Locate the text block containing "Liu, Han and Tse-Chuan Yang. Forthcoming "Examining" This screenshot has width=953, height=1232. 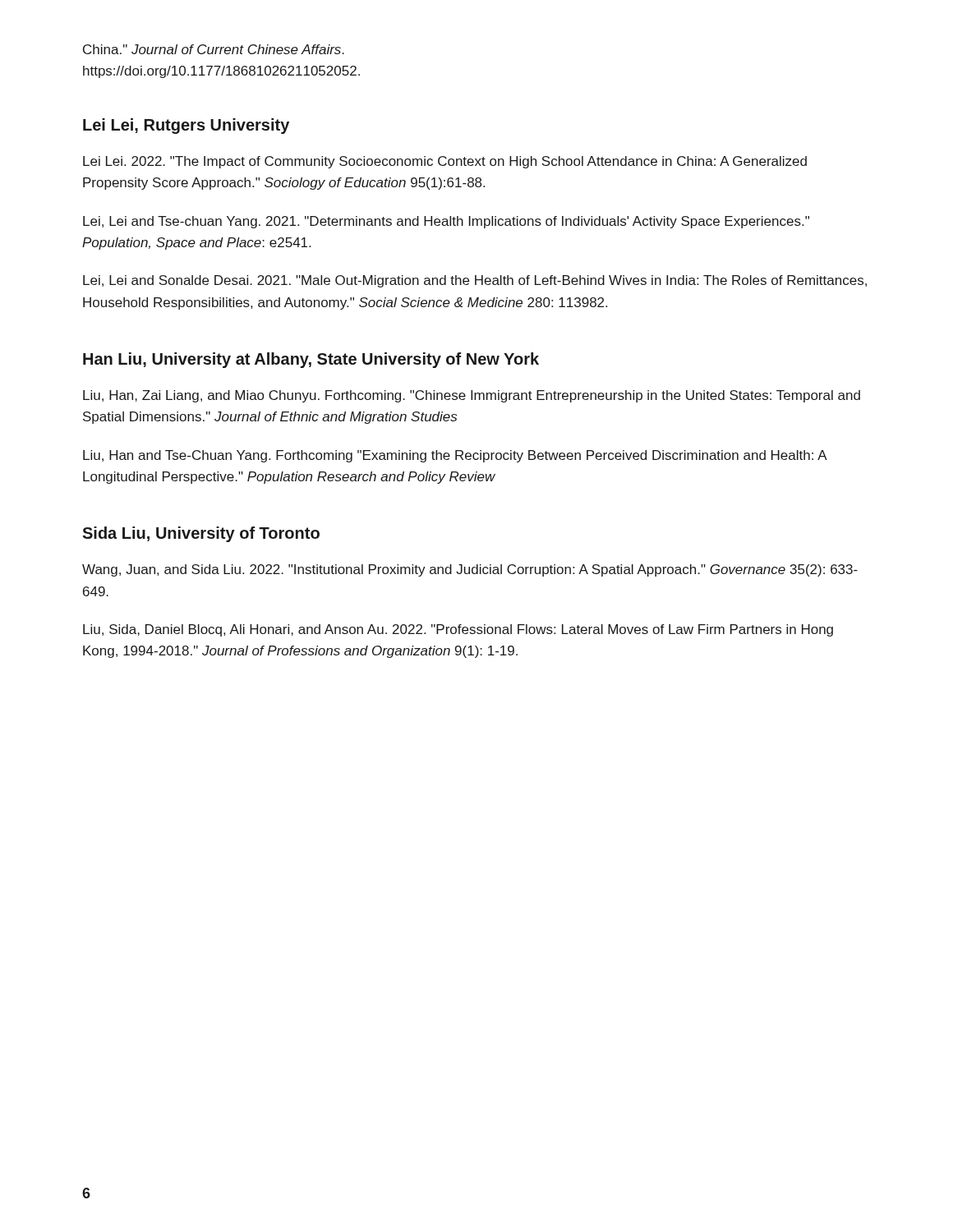(454, 466)
